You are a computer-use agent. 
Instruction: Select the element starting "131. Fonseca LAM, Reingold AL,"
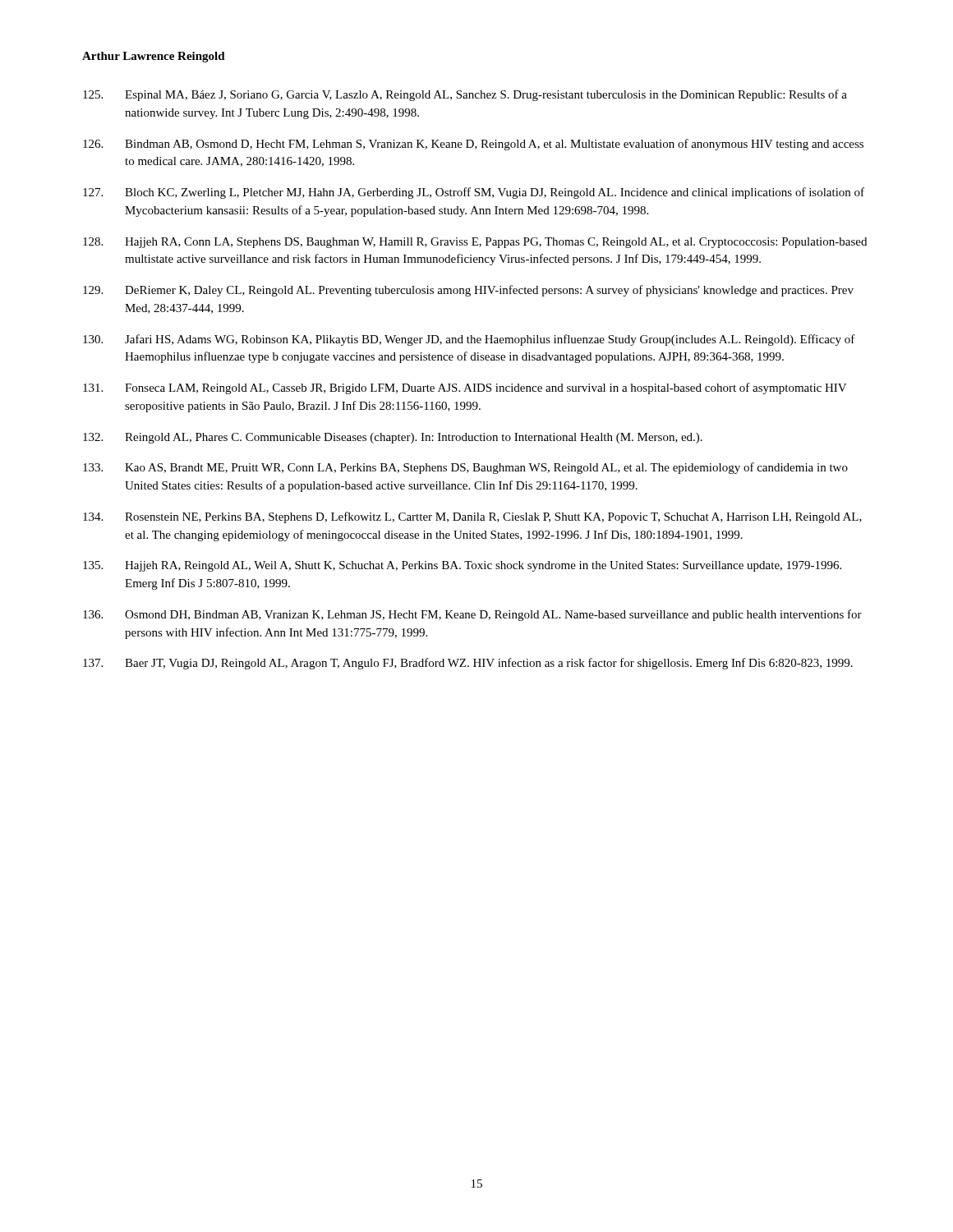(476, 397)
